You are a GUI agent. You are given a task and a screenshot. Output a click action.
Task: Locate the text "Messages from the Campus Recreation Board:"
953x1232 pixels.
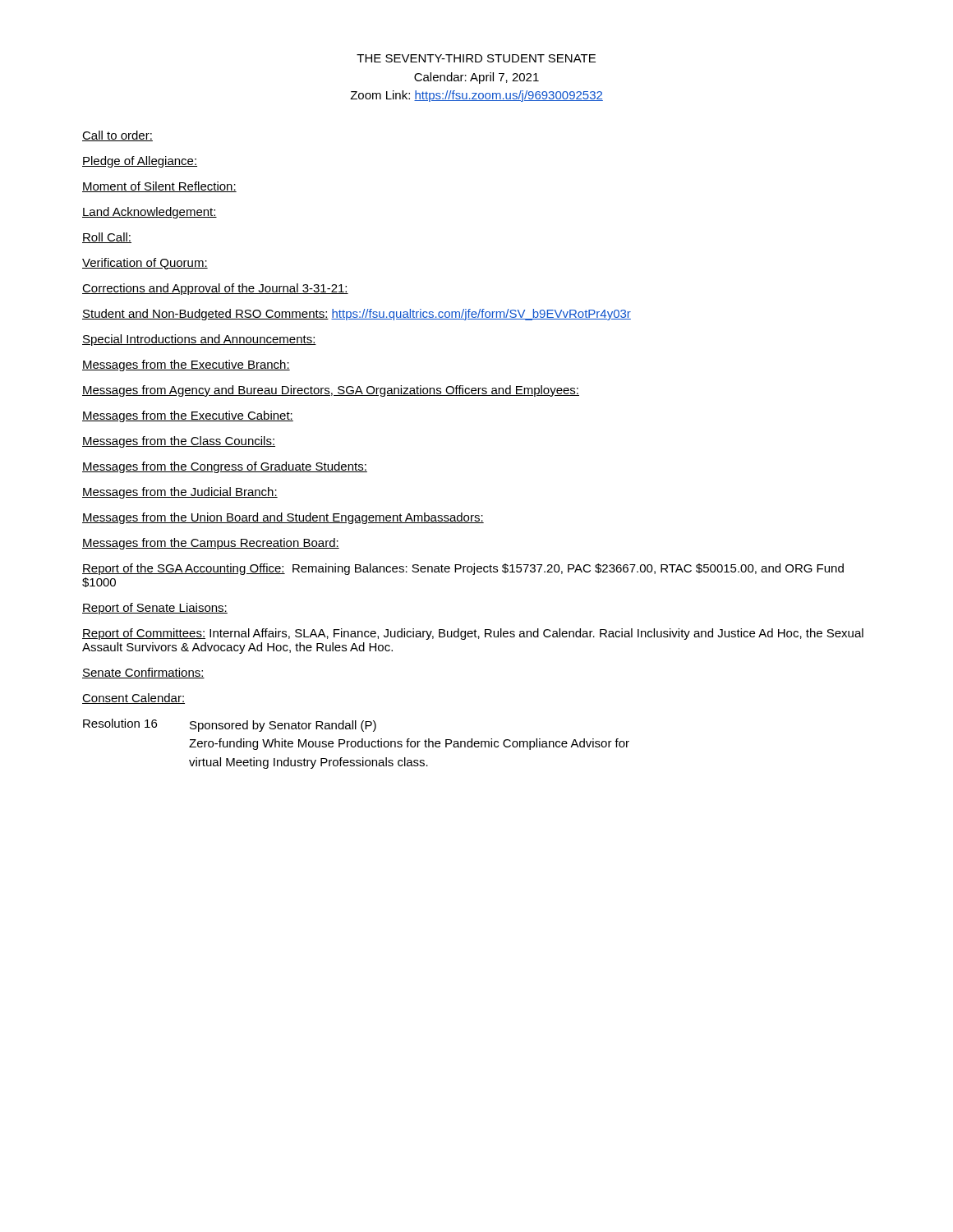(x=211, y=542)
